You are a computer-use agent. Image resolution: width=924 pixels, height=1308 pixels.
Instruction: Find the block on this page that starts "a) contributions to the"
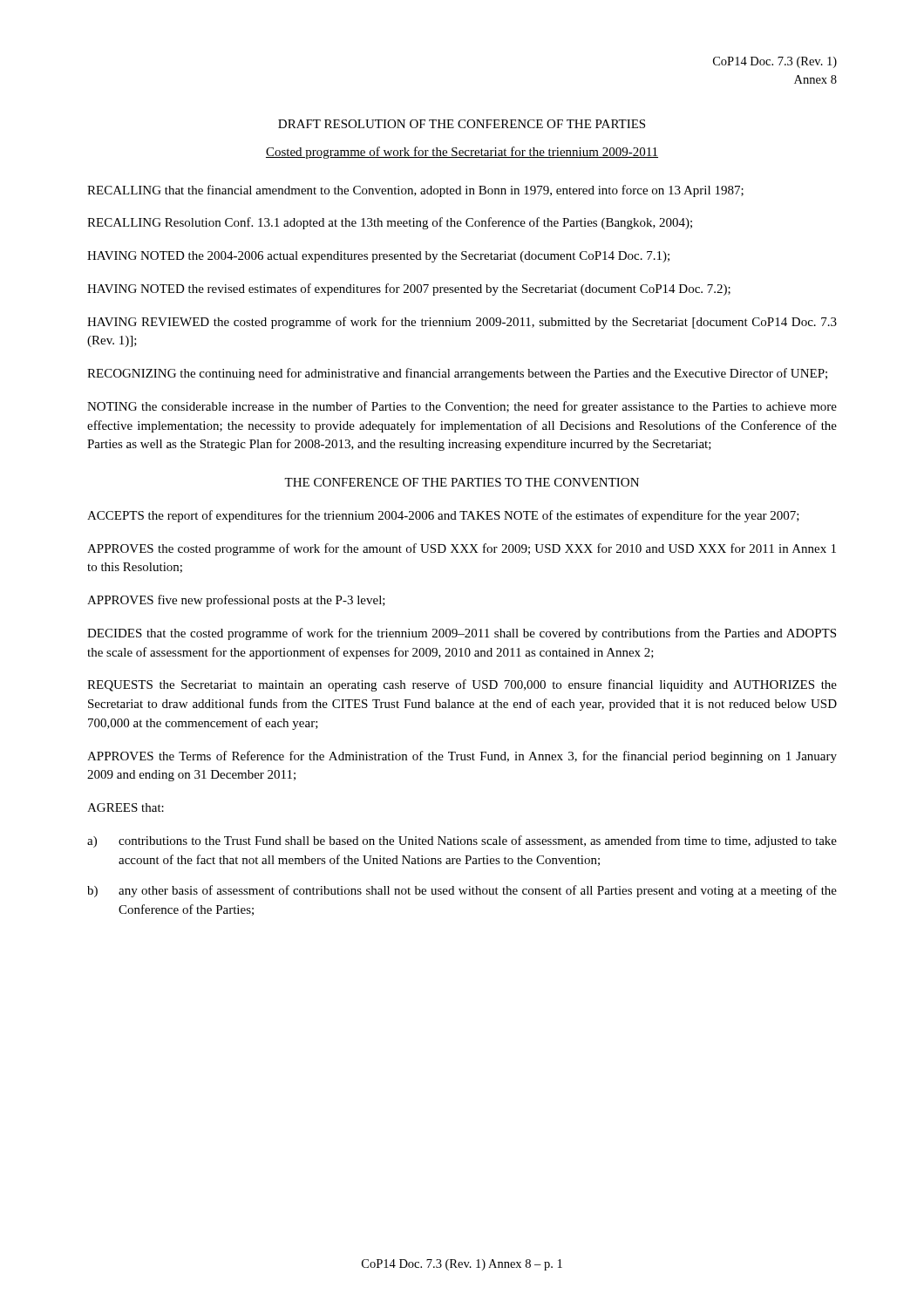click(x=462, y=851)
